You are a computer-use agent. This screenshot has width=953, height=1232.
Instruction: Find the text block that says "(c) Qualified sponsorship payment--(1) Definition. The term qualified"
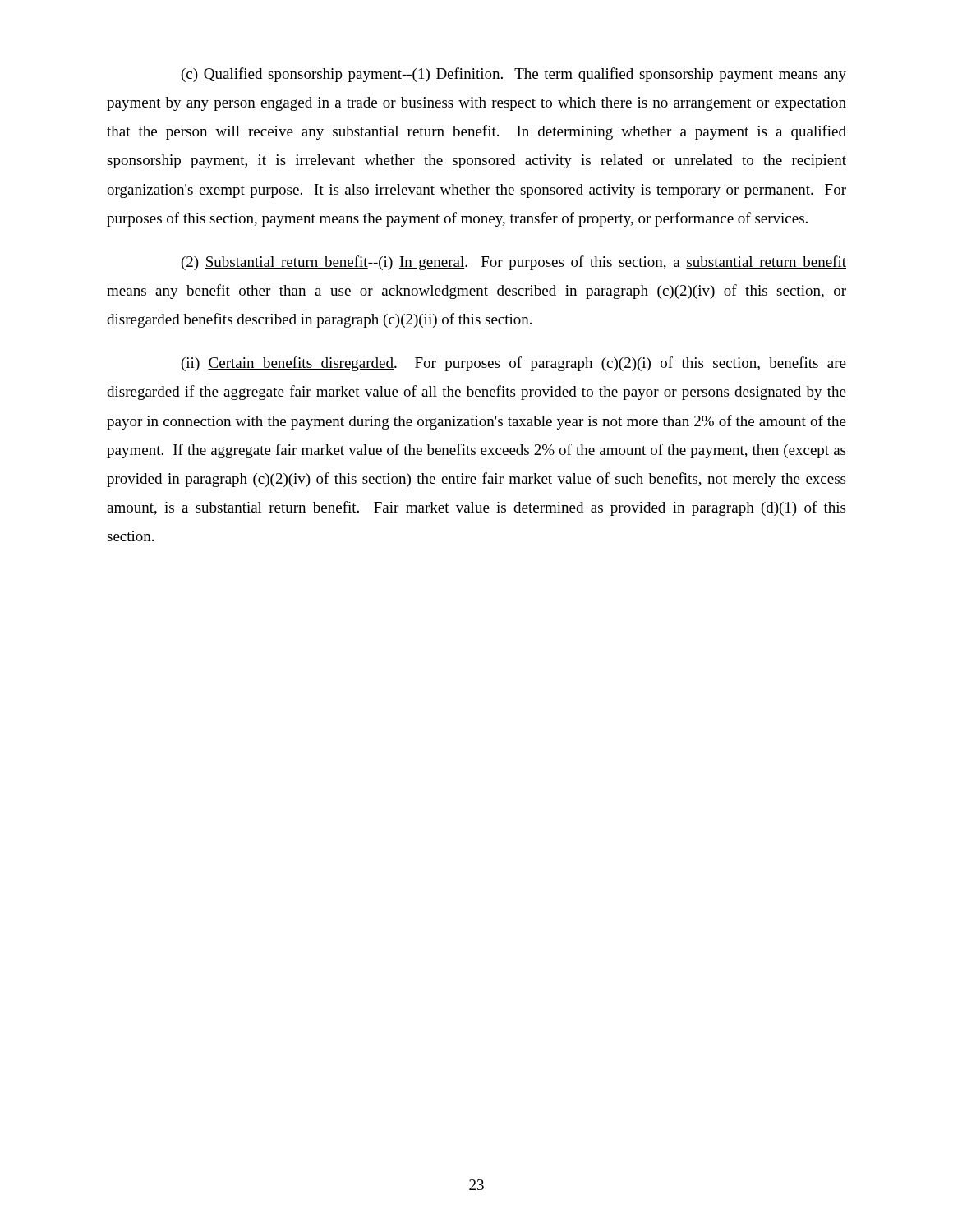click(476, 146)
